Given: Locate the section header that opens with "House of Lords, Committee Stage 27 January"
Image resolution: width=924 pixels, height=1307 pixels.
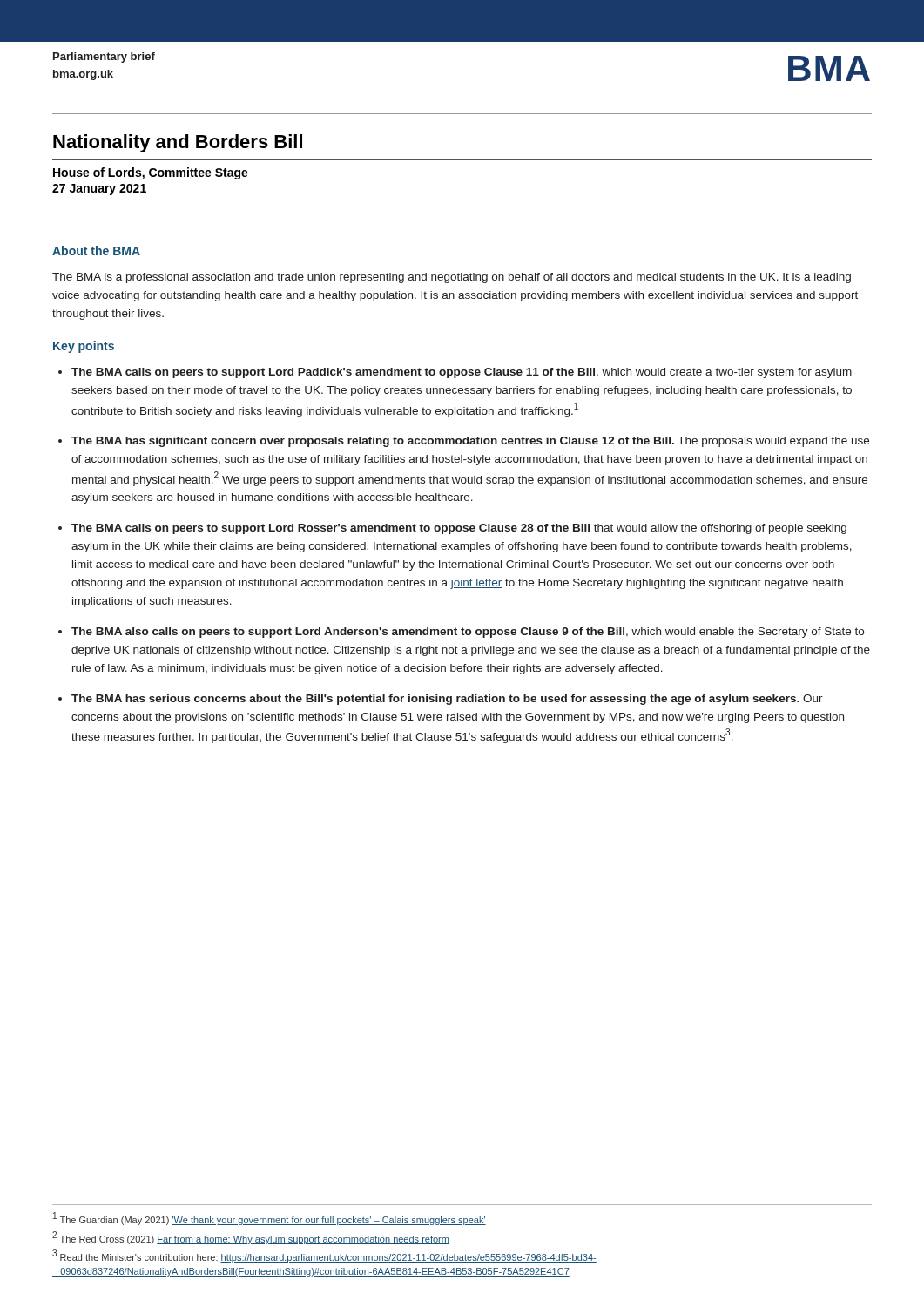Looking at the screenshot, I should coord(151,173).
